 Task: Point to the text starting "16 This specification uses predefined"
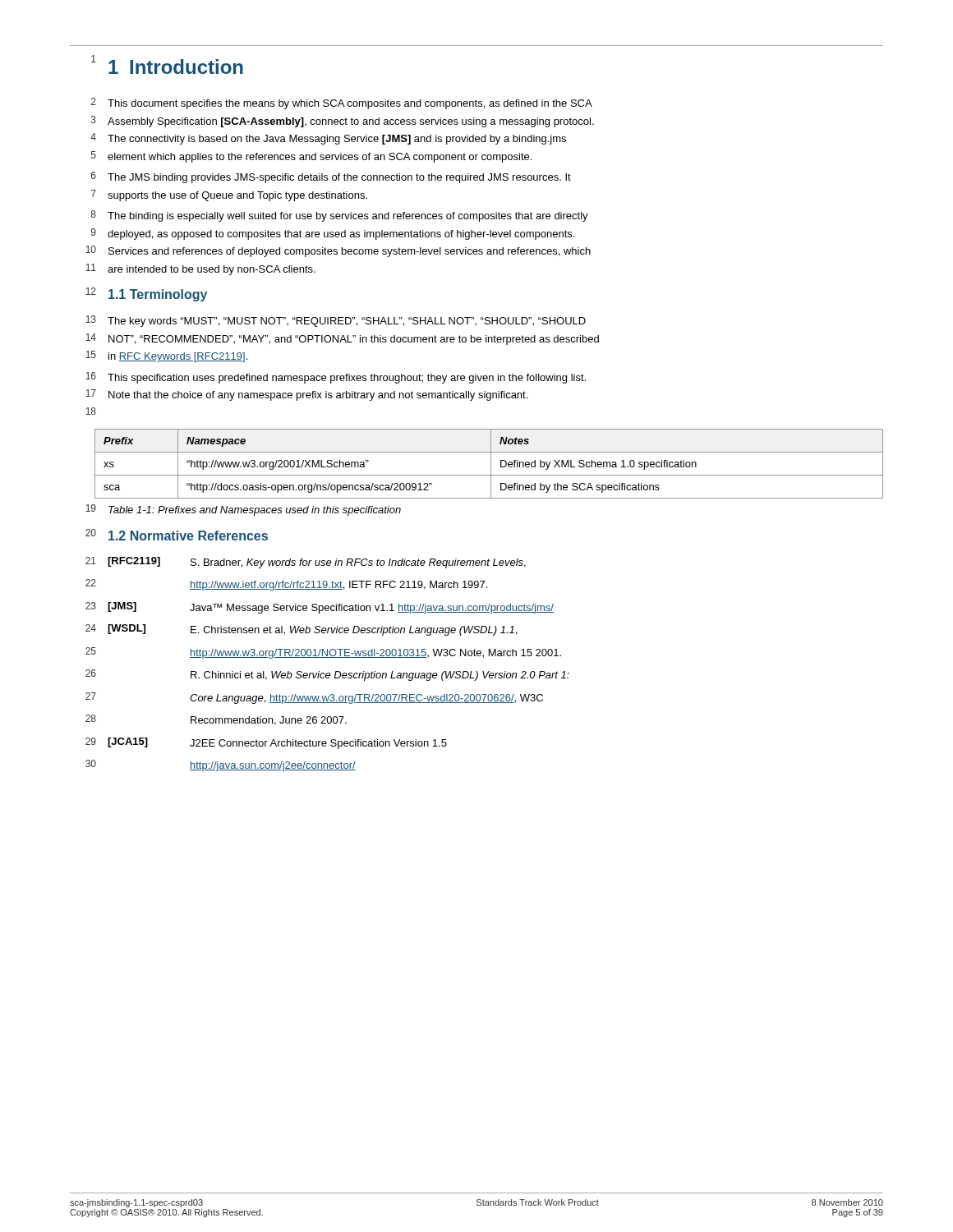click(476, 386)
